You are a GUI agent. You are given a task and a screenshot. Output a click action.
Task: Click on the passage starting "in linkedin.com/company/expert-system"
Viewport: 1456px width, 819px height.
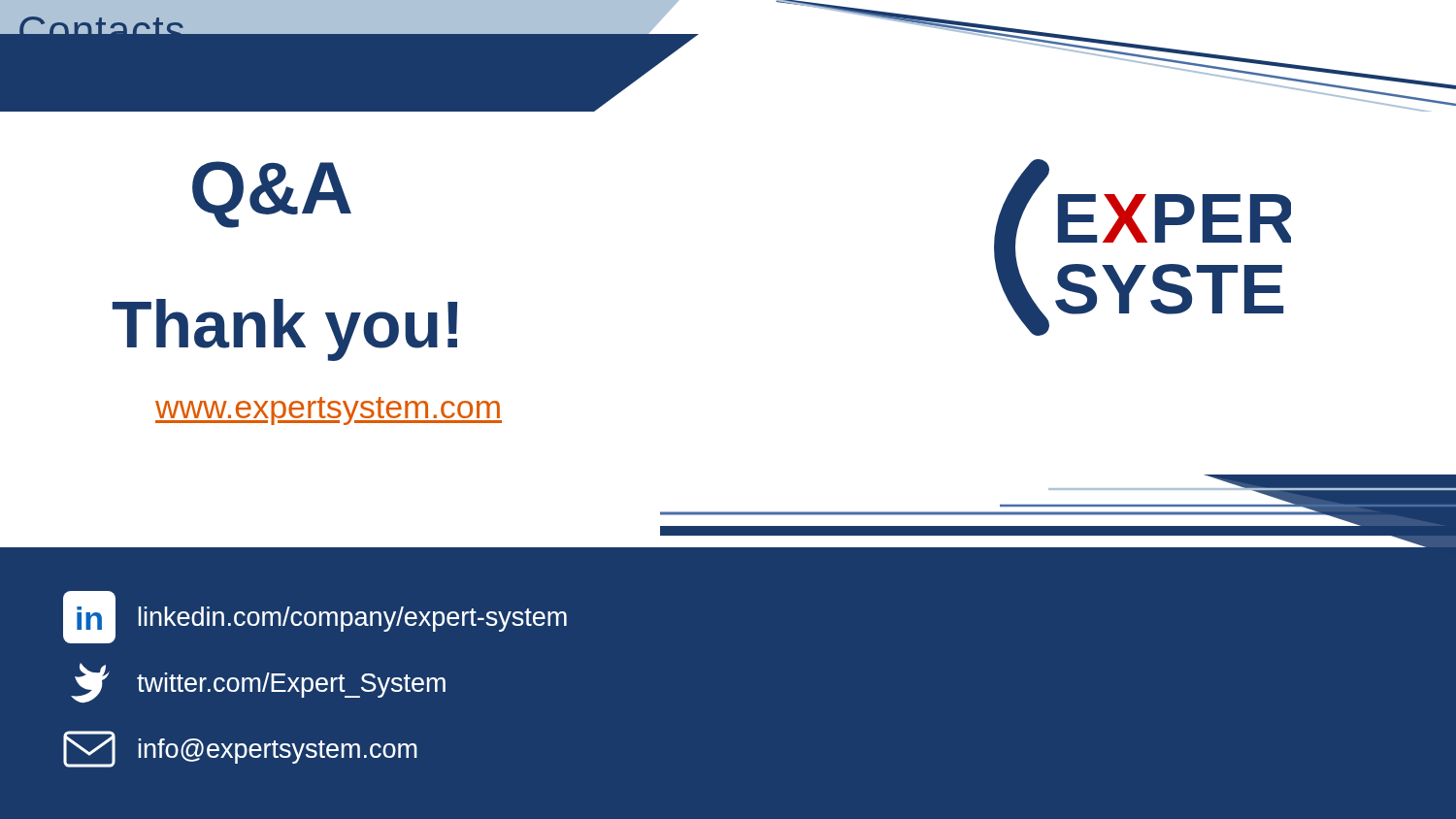point(316,617)
